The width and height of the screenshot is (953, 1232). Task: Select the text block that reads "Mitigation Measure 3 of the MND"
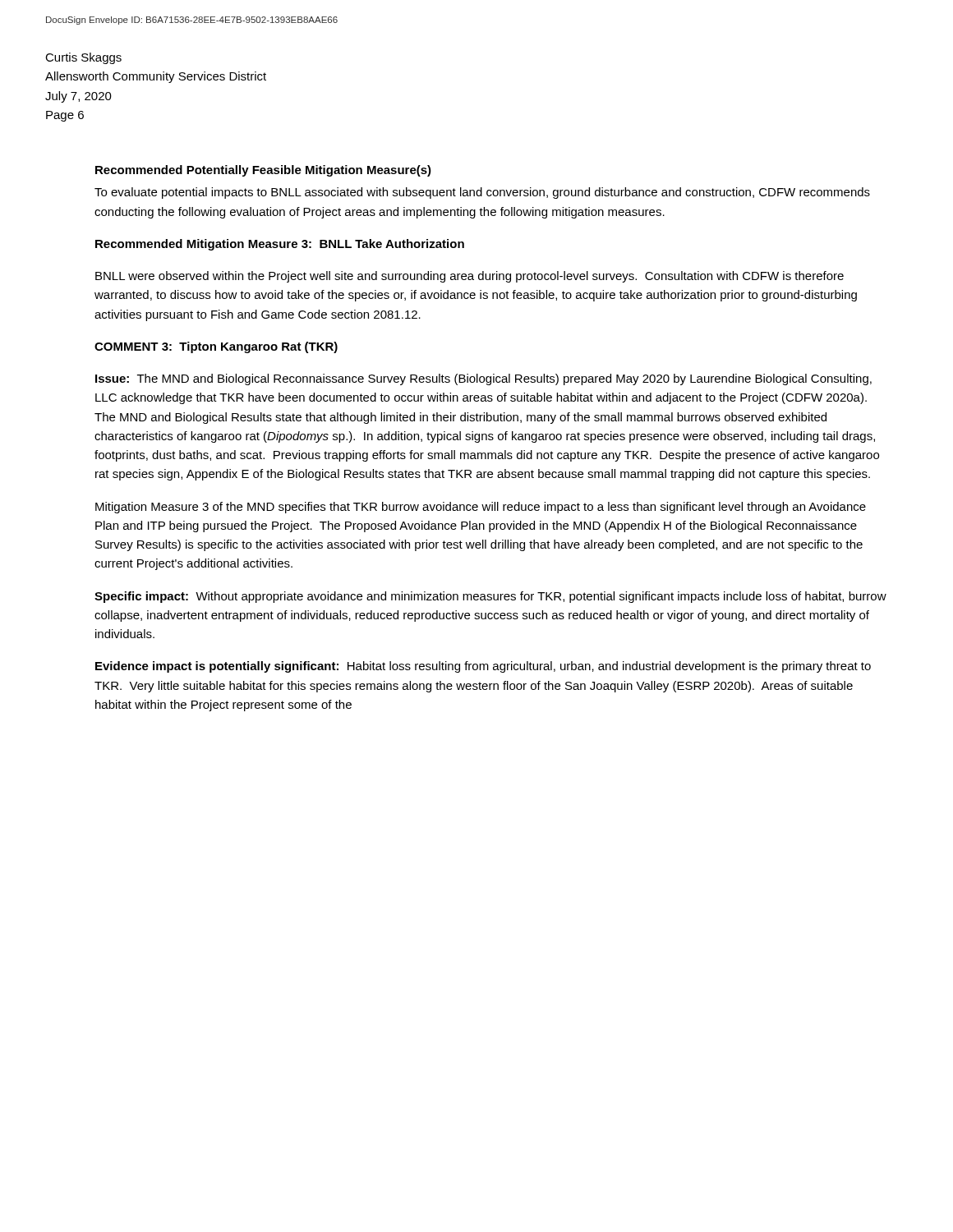(480, 535)
